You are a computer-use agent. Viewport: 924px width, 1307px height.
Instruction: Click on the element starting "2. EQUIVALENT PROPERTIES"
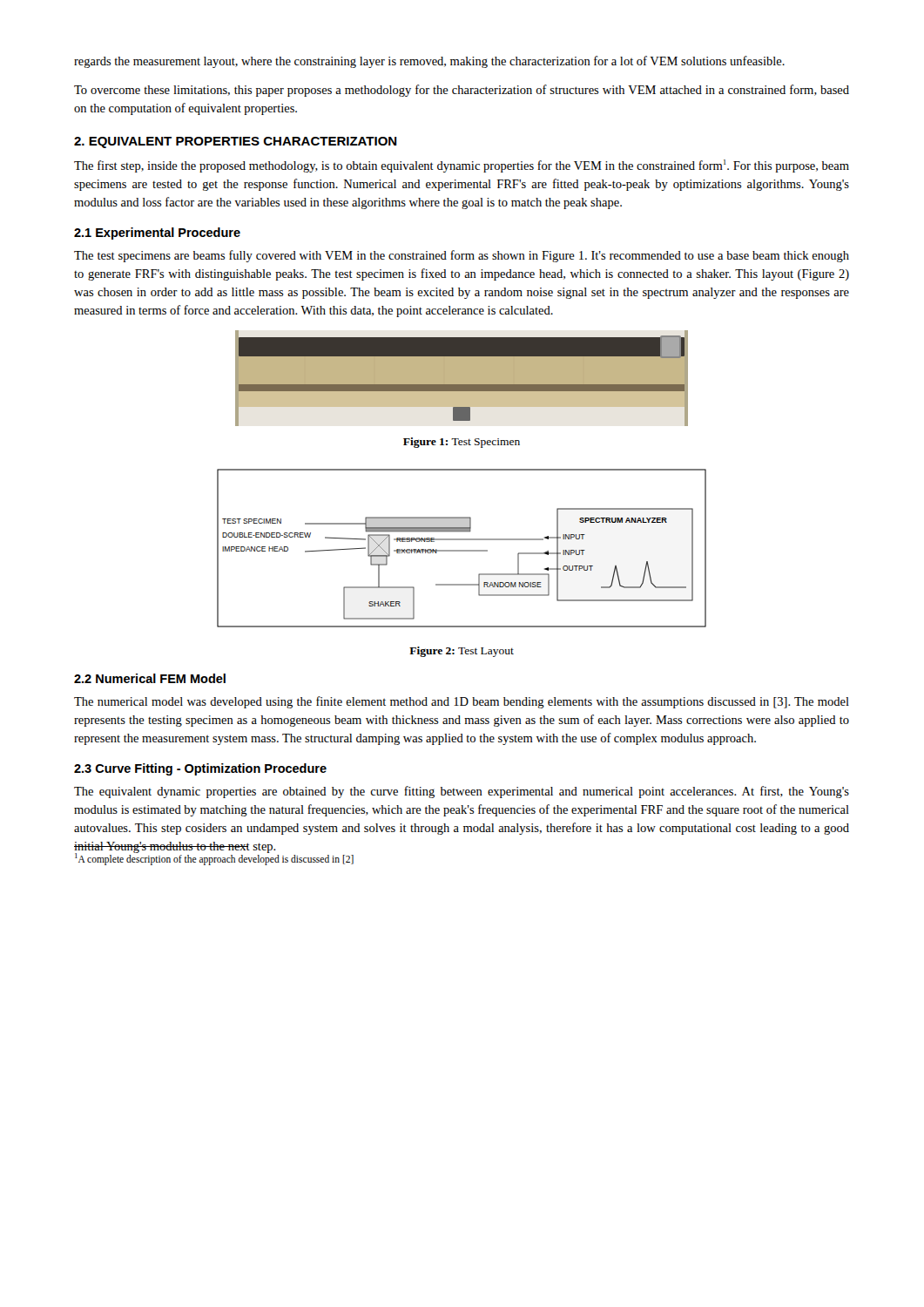[x=236, y=142]
